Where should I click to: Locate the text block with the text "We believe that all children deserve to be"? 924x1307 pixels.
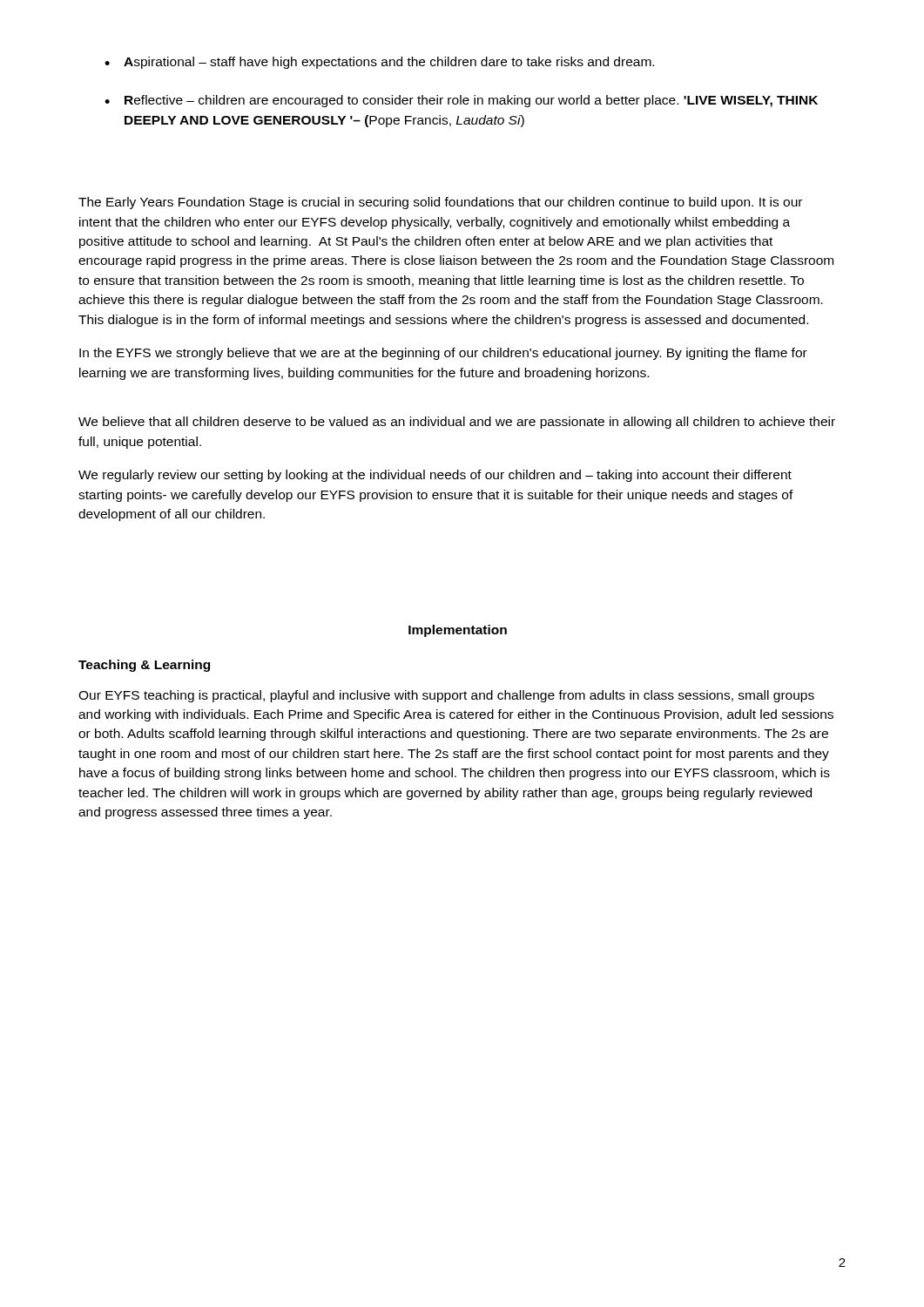[x=457, y=431]
